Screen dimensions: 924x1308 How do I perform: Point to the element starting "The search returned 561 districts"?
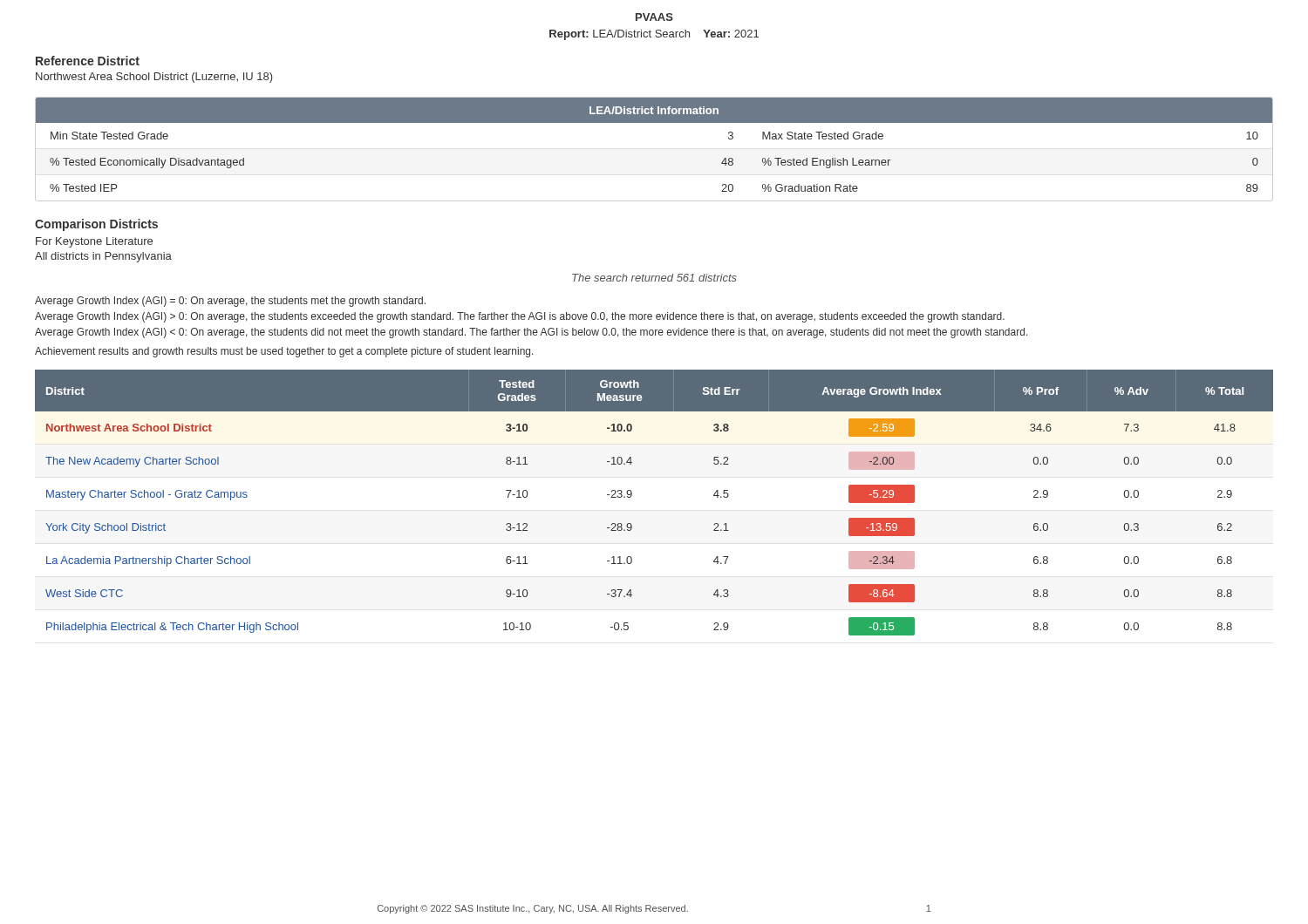pyautogui.click(x=654, y=278)
